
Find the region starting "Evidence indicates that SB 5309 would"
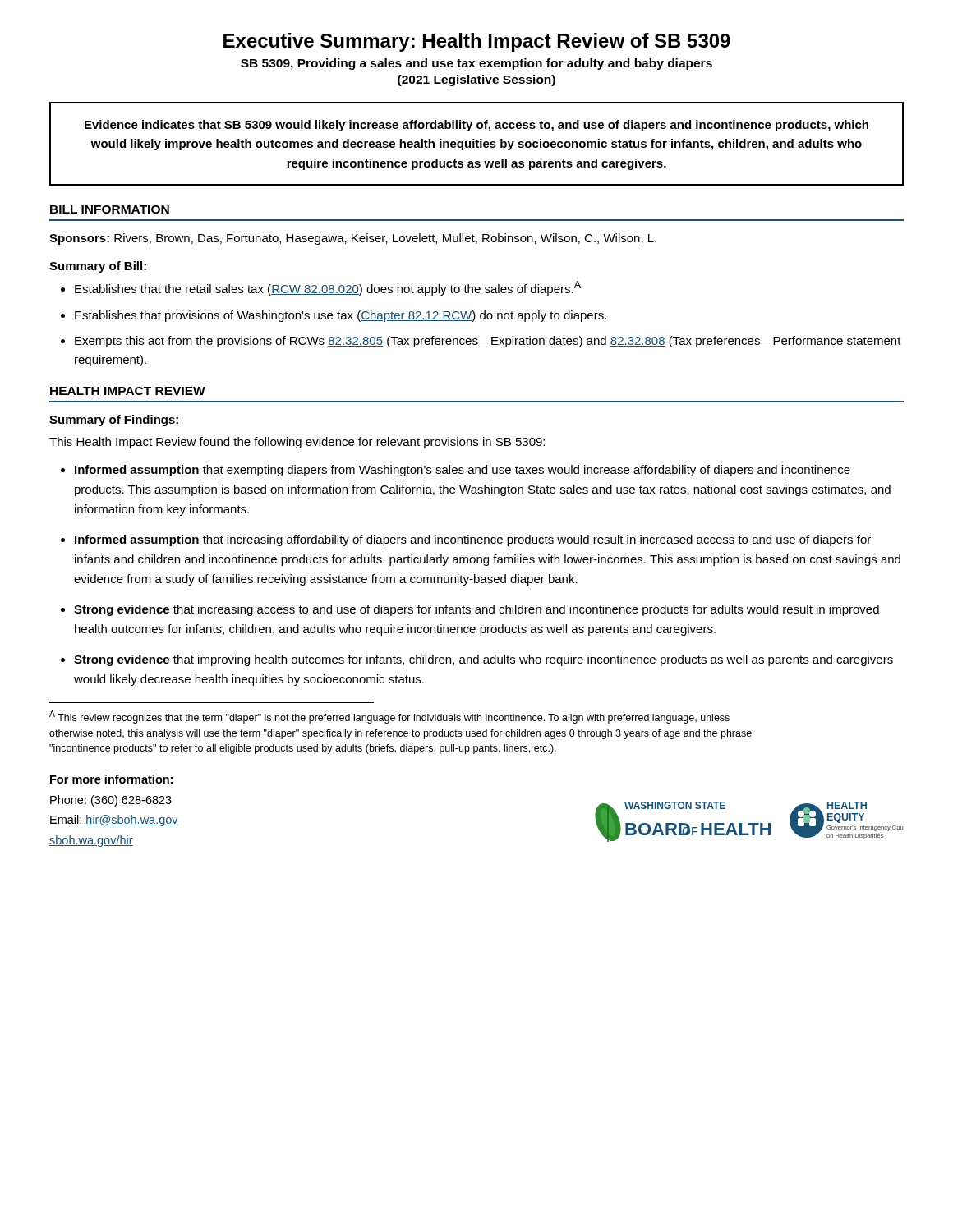coord(476,144)
